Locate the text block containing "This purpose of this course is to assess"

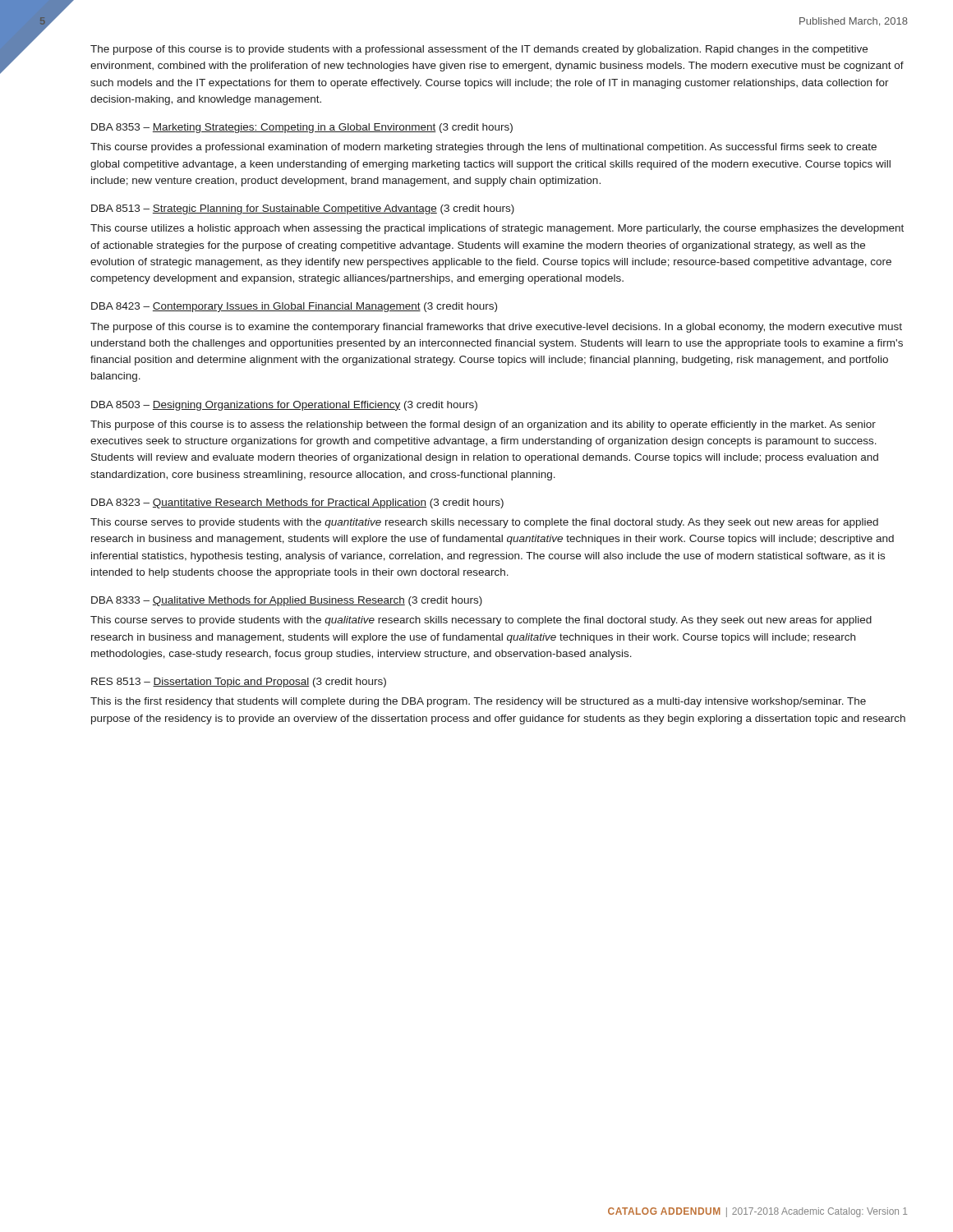(x=485, y=449)
